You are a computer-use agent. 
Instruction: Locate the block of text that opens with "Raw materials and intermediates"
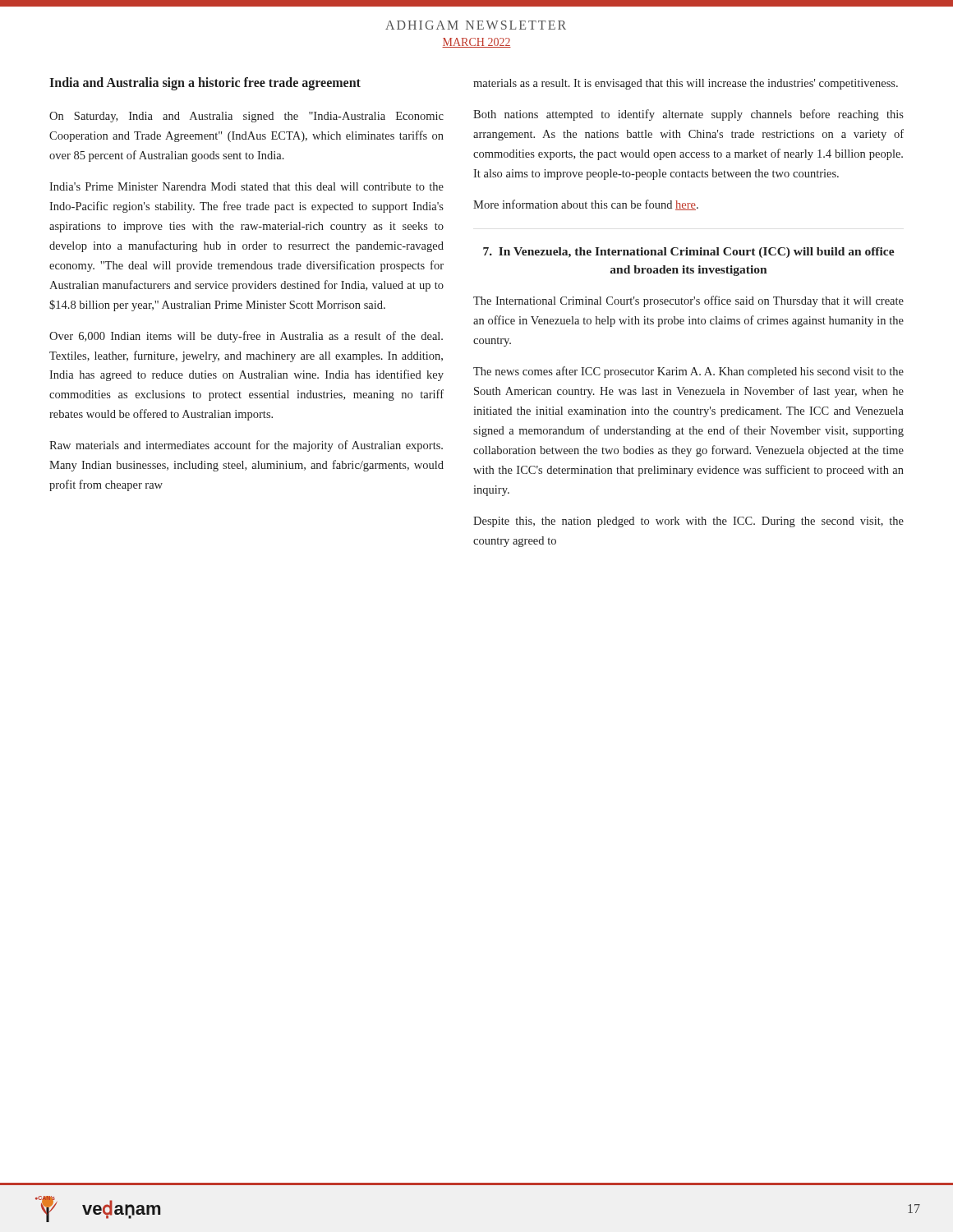pyautogui.click(x=246, y=466)
